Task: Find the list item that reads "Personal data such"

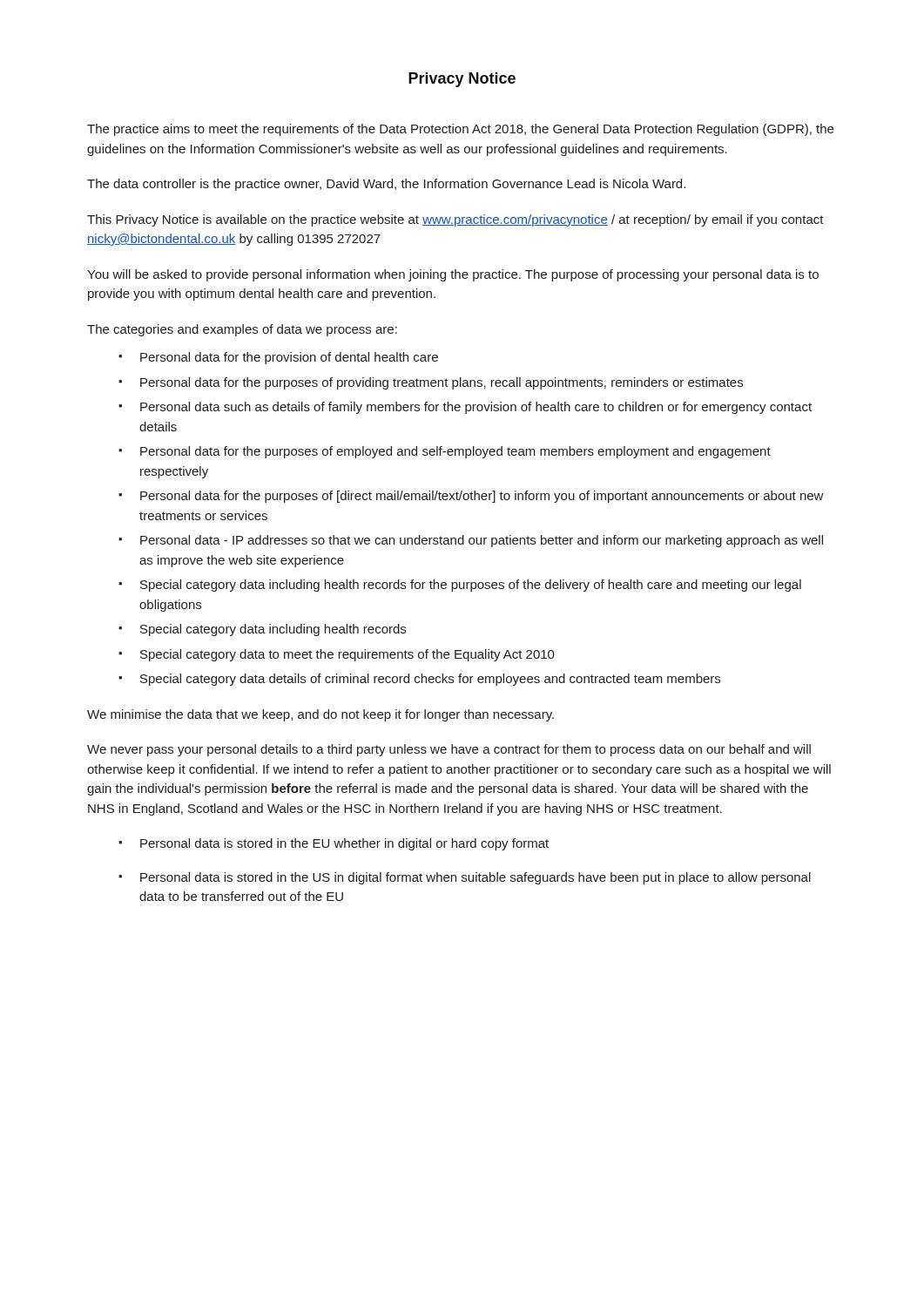Action: (476, 416)
